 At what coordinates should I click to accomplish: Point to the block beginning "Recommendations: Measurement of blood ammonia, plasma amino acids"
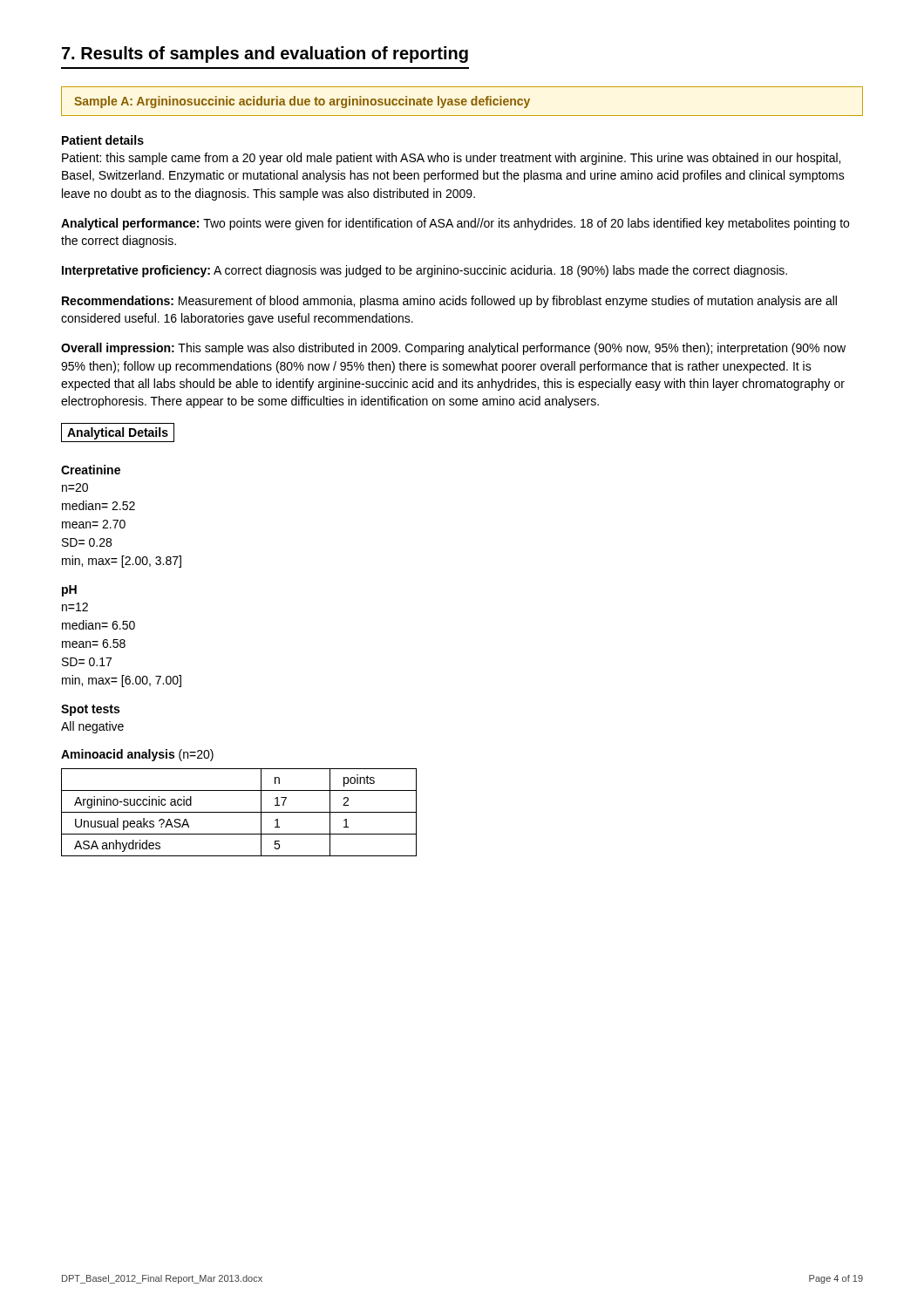point(449,309)
